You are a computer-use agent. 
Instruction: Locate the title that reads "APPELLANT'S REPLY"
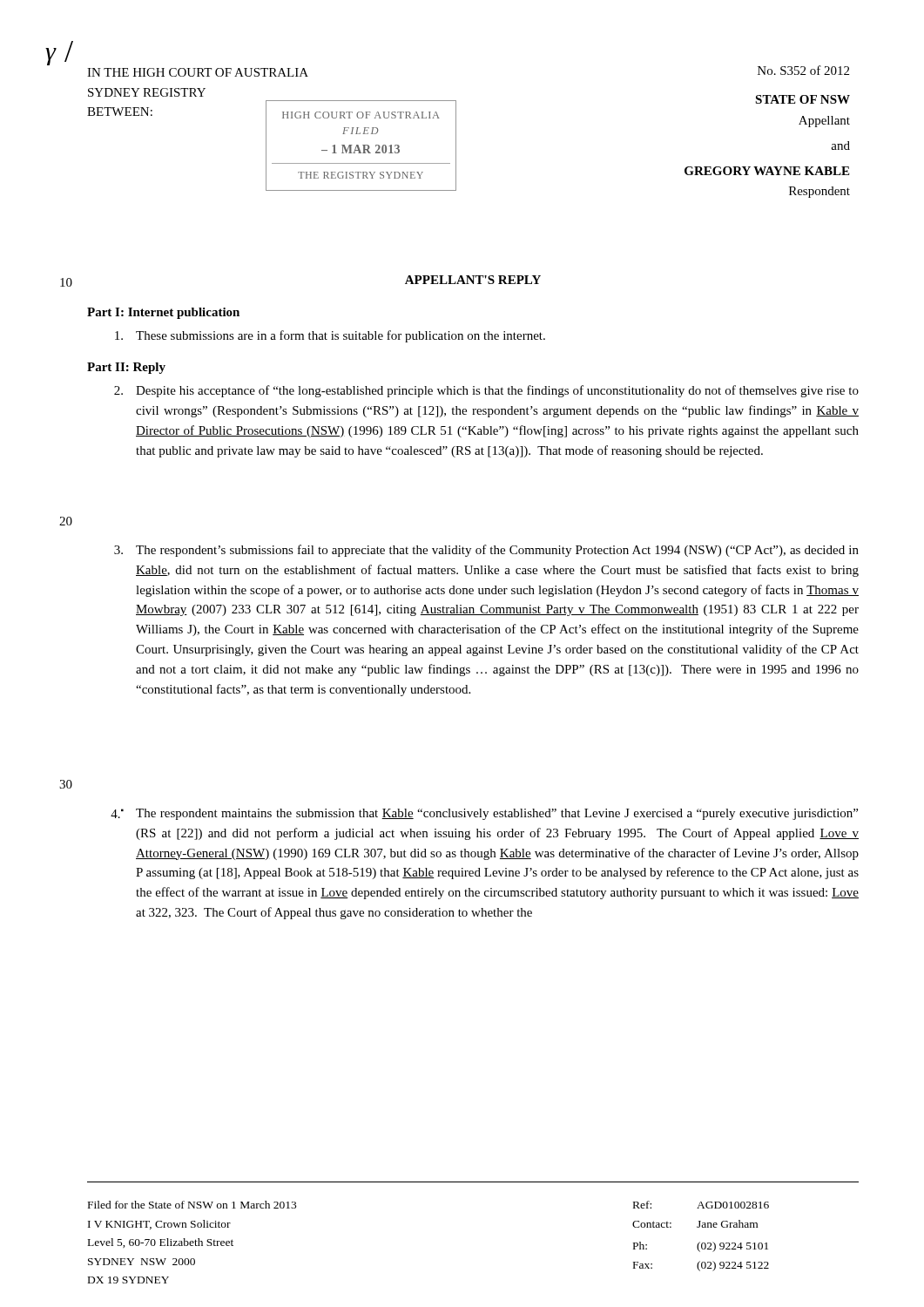click(473, 280)
